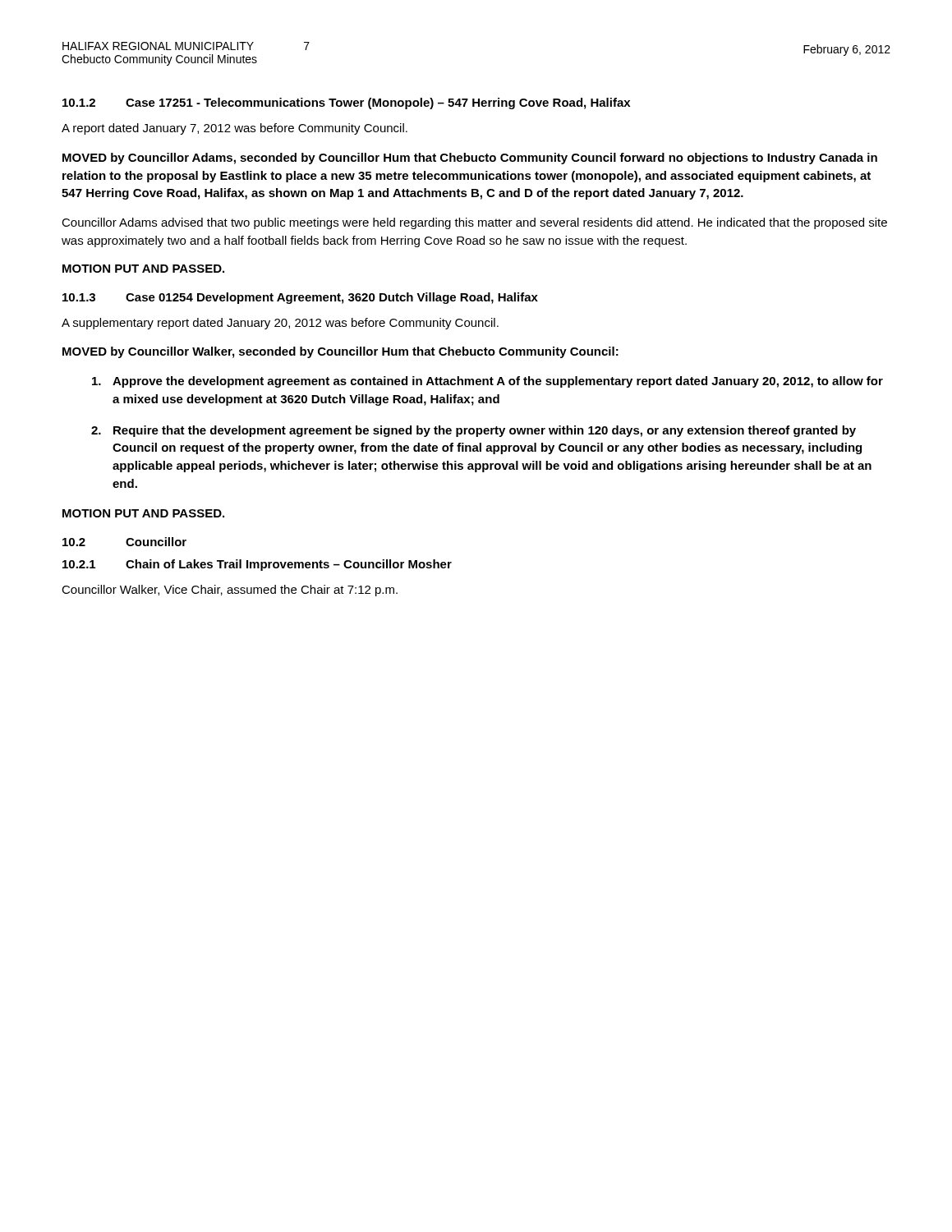
Task: Point to the block beginning "2. Require that the development agreement be signed"
Action: (491, 457)
